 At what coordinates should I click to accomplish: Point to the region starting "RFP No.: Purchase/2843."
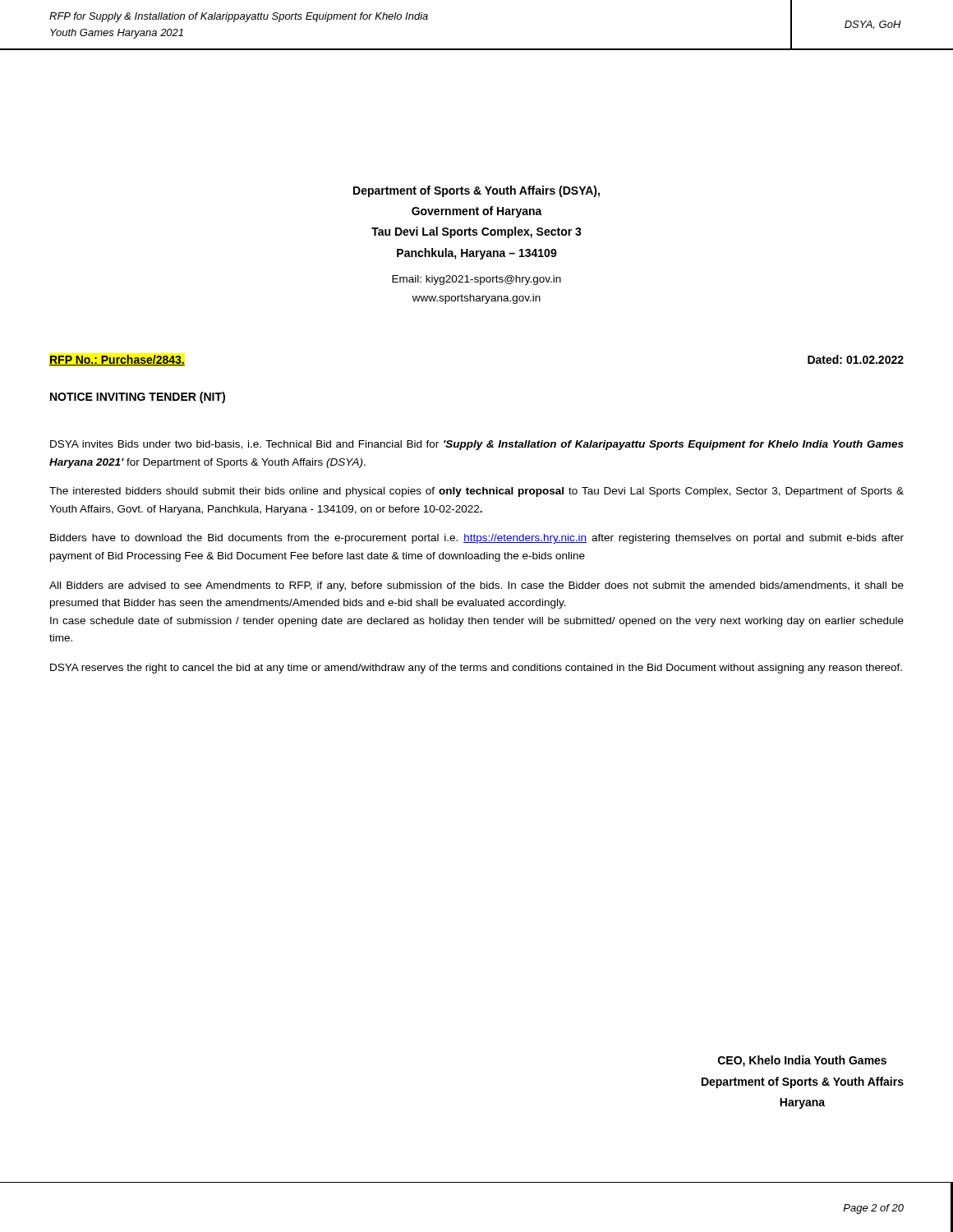point(117,360)
